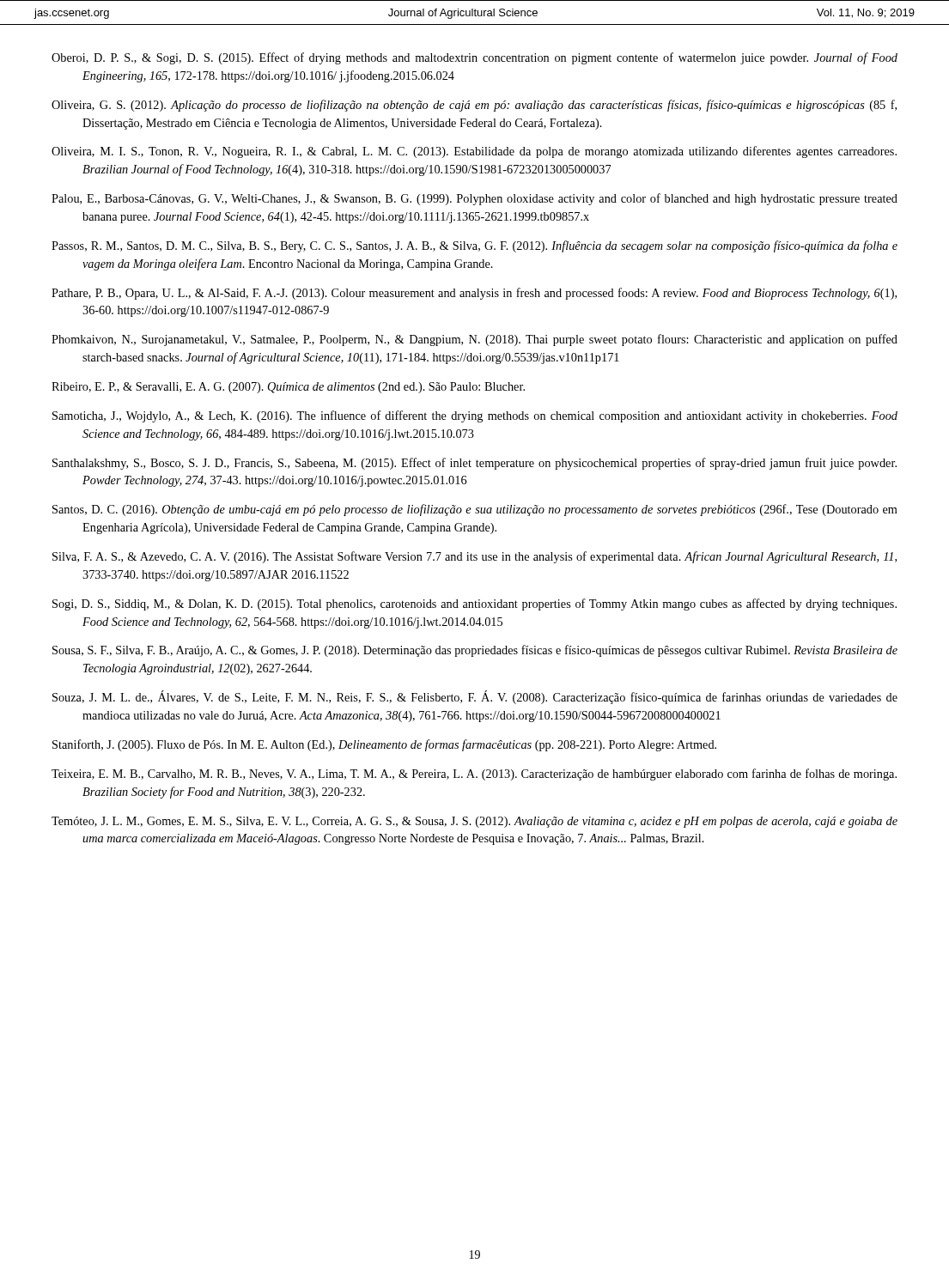Image resolution: width=949 pixels, height=1288 pixels.
Task: Locate the block of text that opens with "Silva, F. A."
Action: (474, 565)
